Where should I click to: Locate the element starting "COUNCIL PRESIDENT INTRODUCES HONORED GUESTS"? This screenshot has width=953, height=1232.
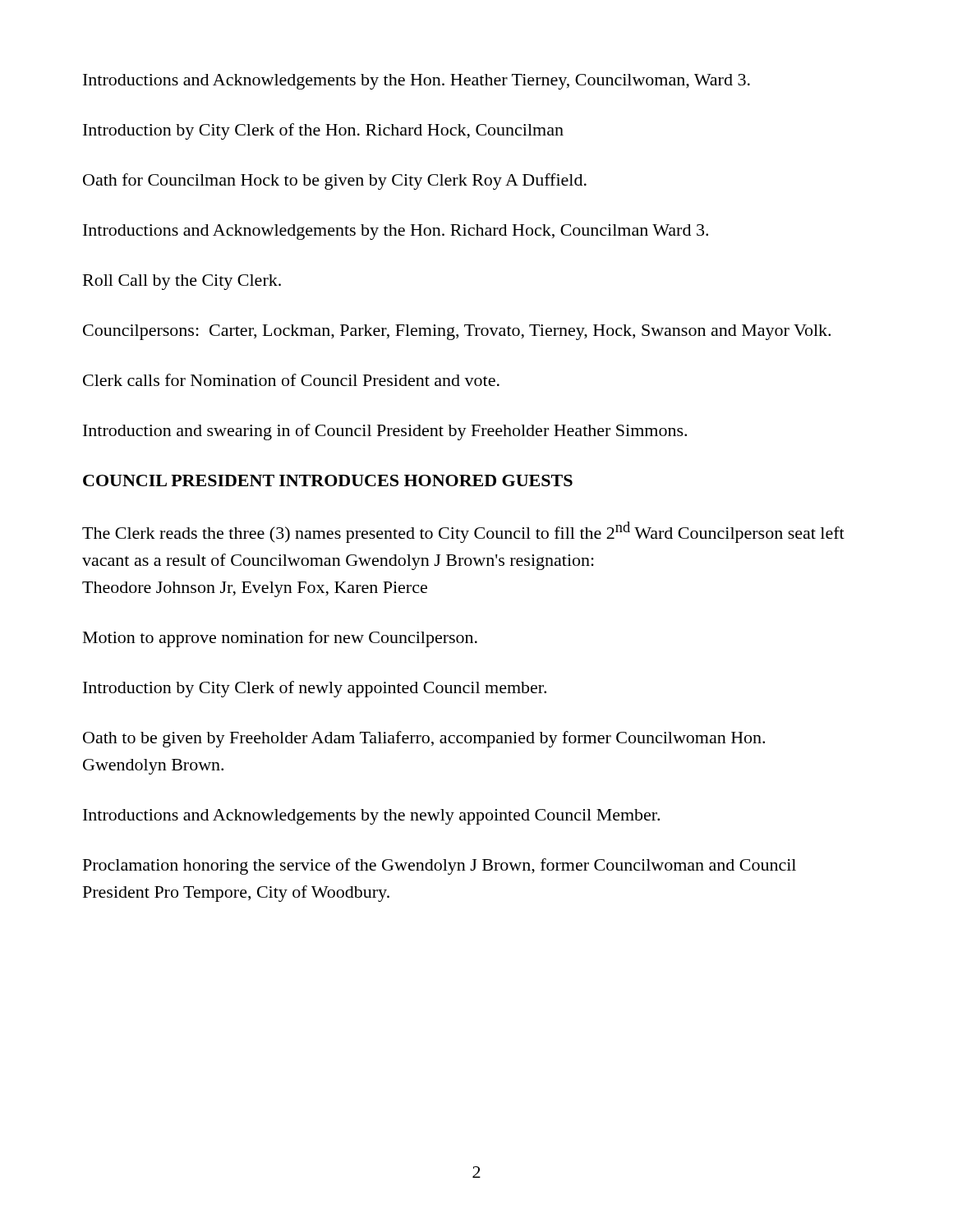tap(328, 480)
